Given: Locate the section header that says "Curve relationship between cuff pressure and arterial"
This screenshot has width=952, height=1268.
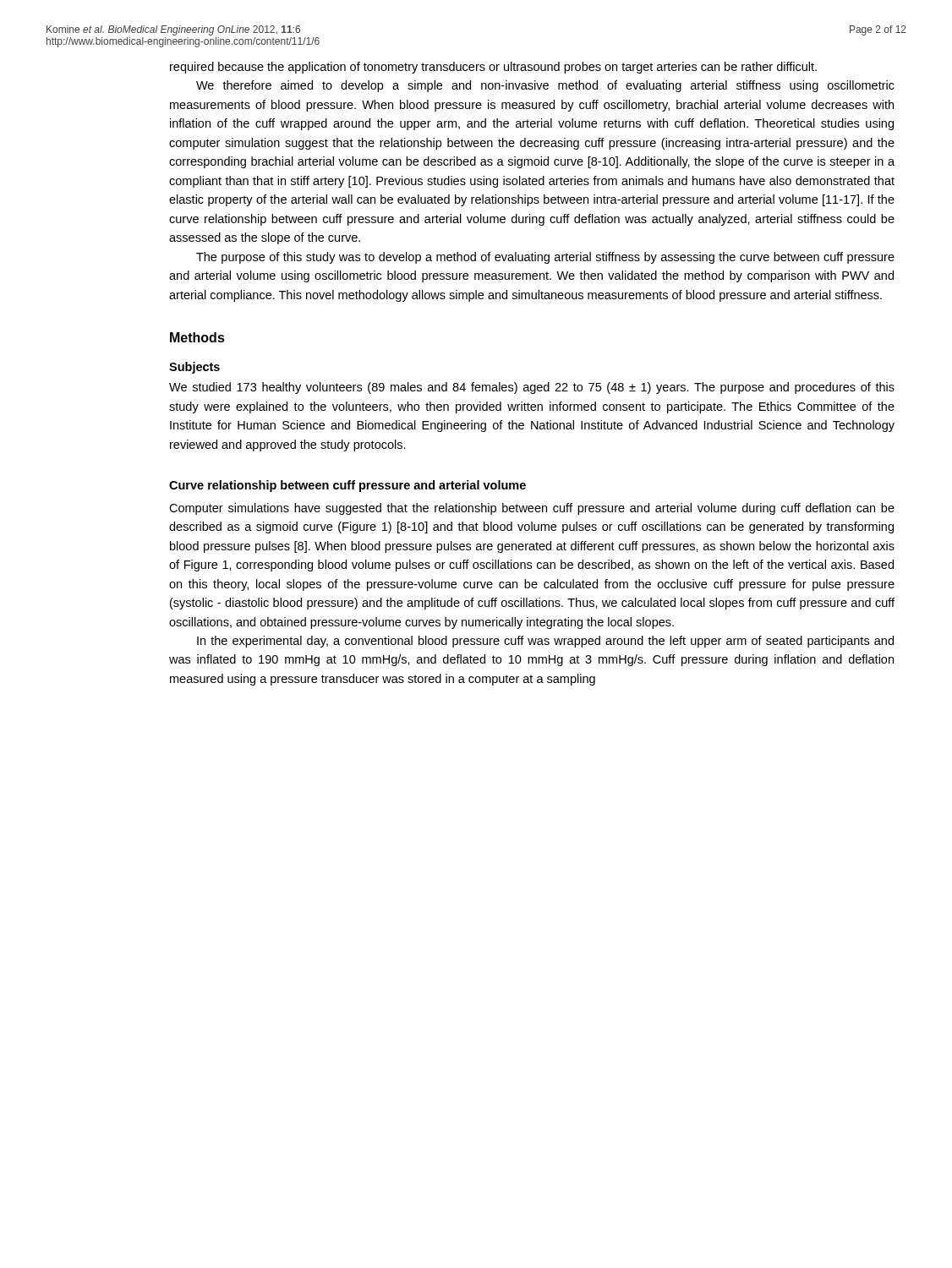Looking at the screenshot, I should 348,485.
